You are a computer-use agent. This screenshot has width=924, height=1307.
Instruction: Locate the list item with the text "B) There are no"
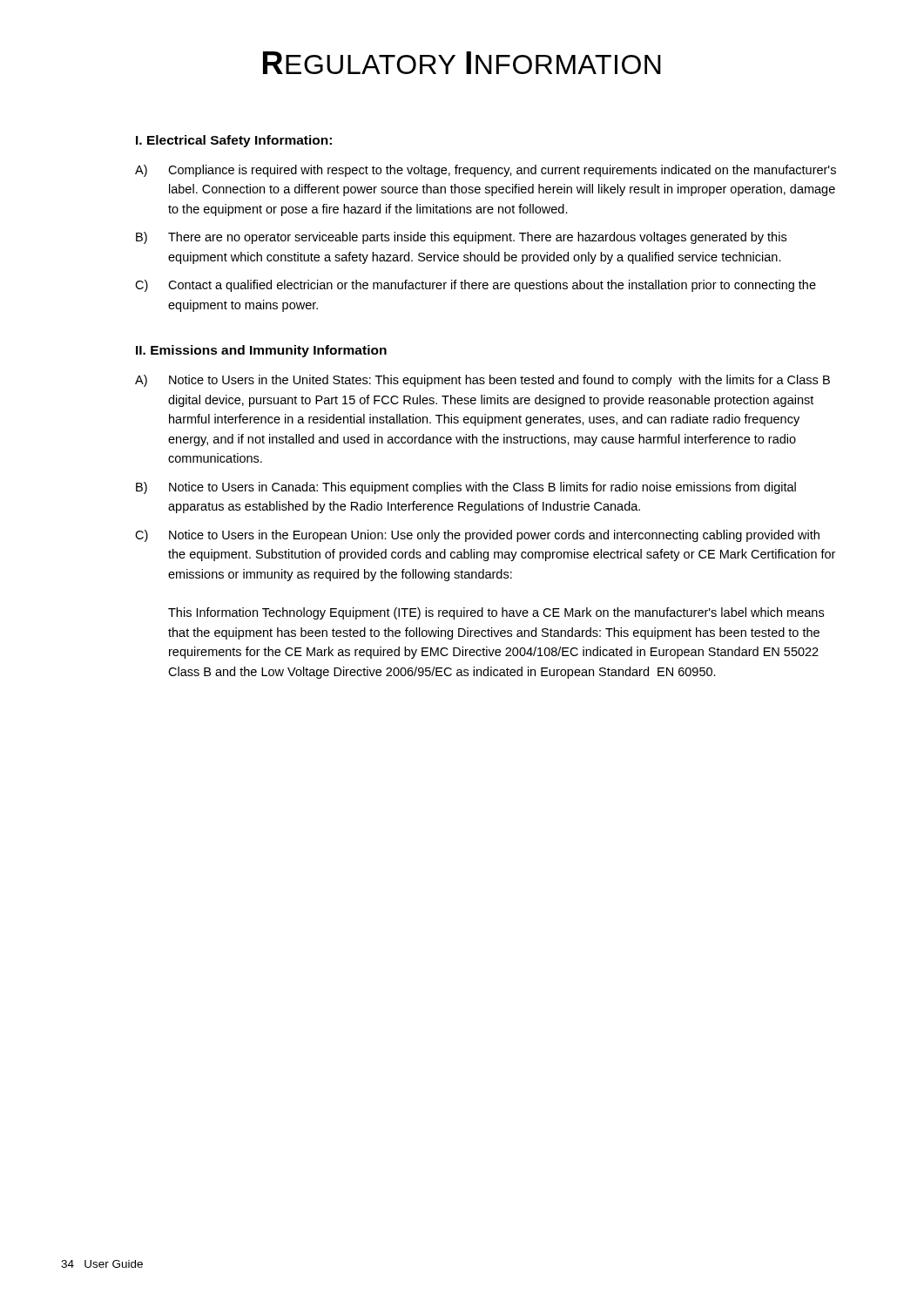[486, 247]
